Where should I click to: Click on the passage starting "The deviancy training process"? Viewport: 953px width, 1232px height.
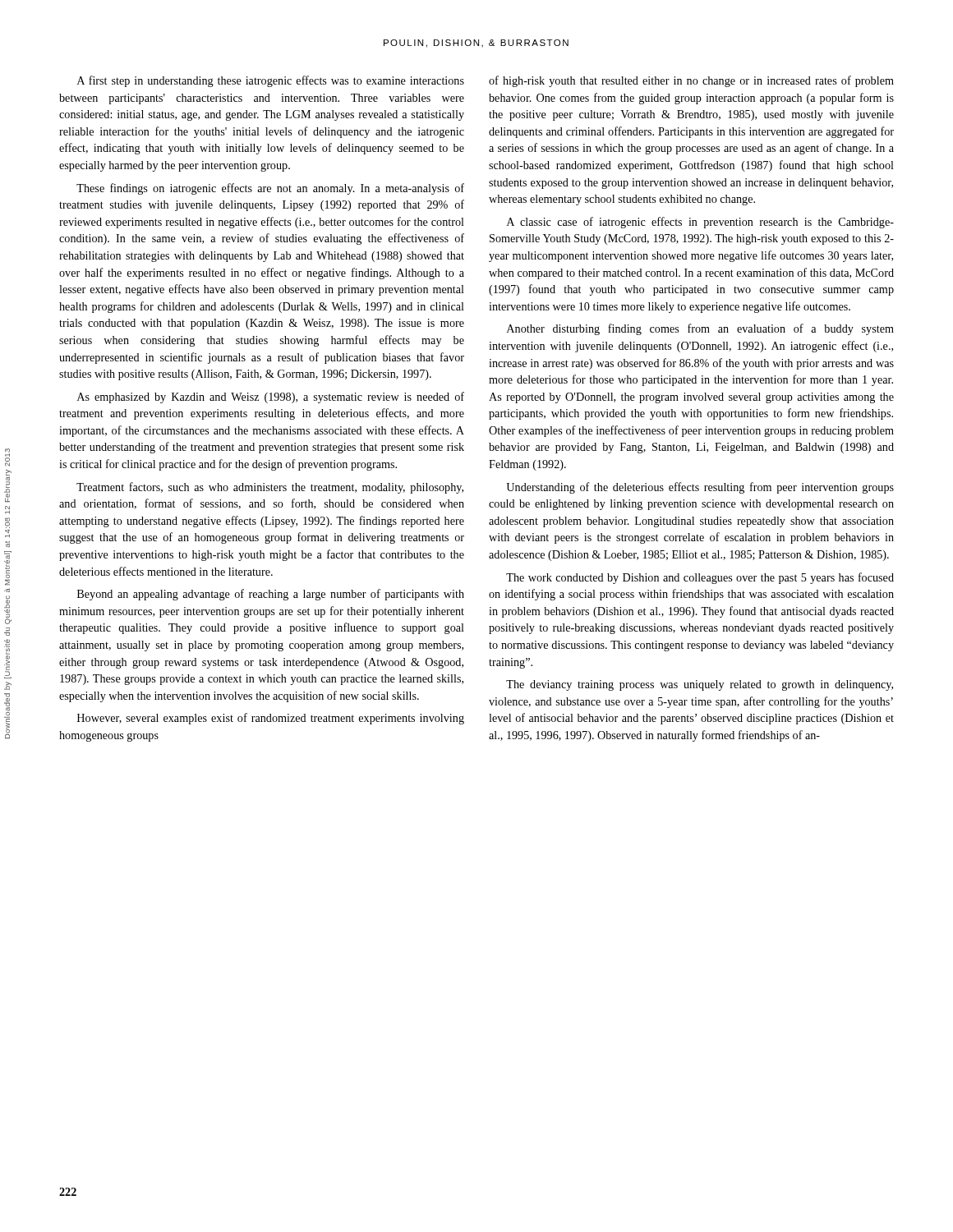691,710
